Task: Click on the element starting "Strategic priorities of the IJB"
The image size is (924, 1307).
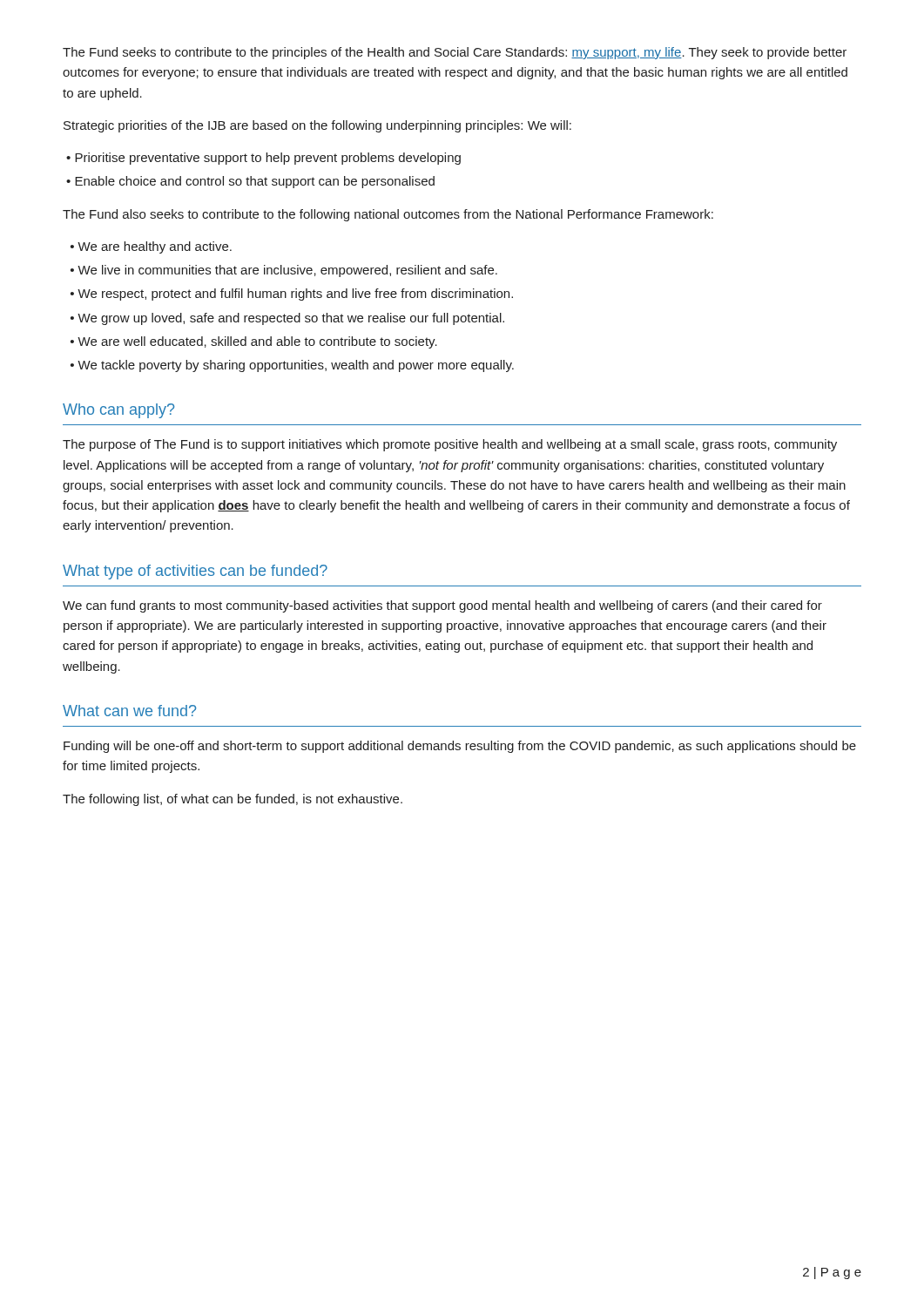Action: [462, 125]
